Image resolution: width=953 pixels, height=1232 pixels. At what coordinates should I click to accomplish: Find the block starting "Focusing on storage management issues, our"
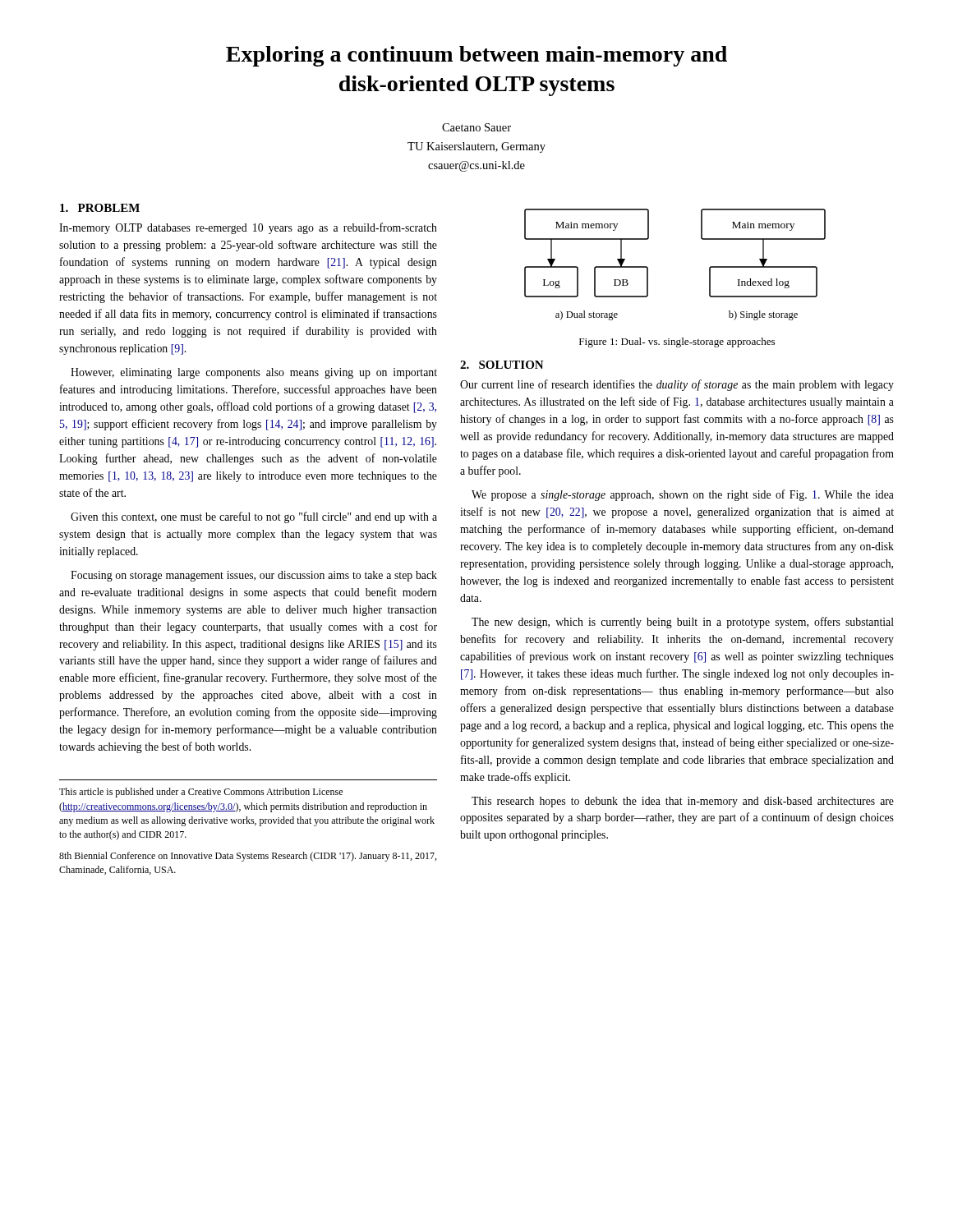click(x=248, y=661)
